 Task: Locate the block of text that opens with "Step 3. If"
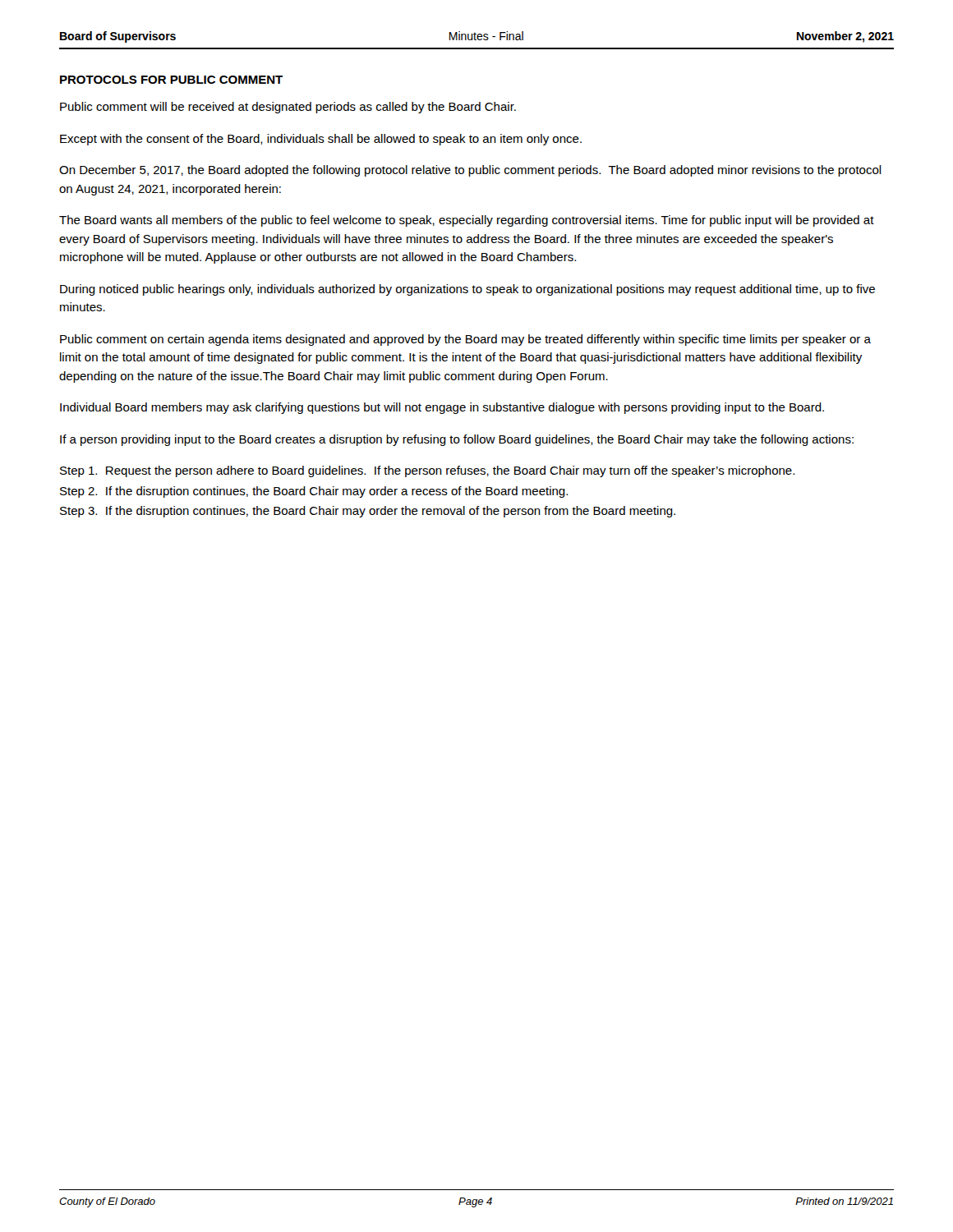368,510
